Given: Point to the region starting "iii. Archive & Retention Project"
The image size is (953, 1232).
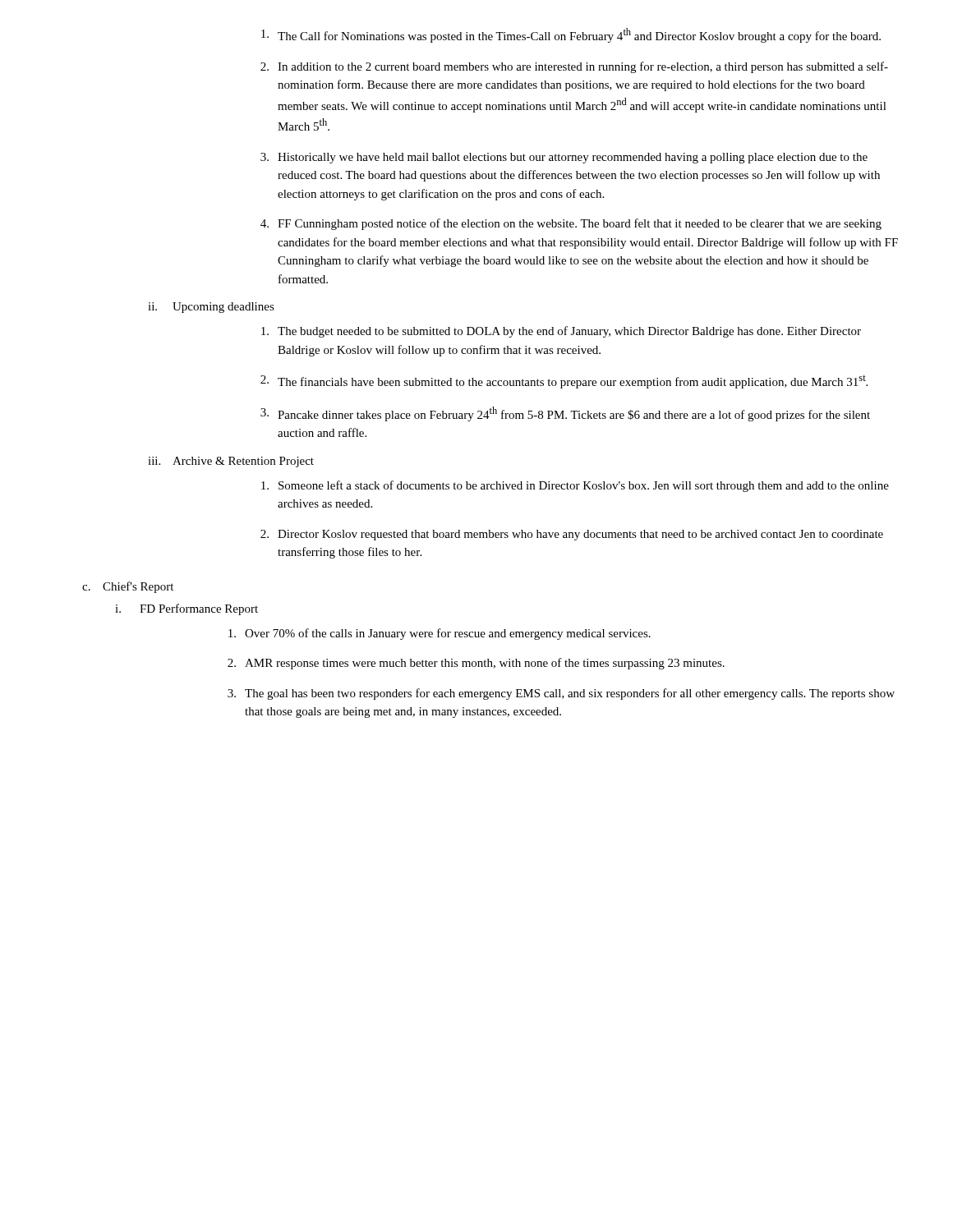Looking at the screenshot, I should point(231,461).
